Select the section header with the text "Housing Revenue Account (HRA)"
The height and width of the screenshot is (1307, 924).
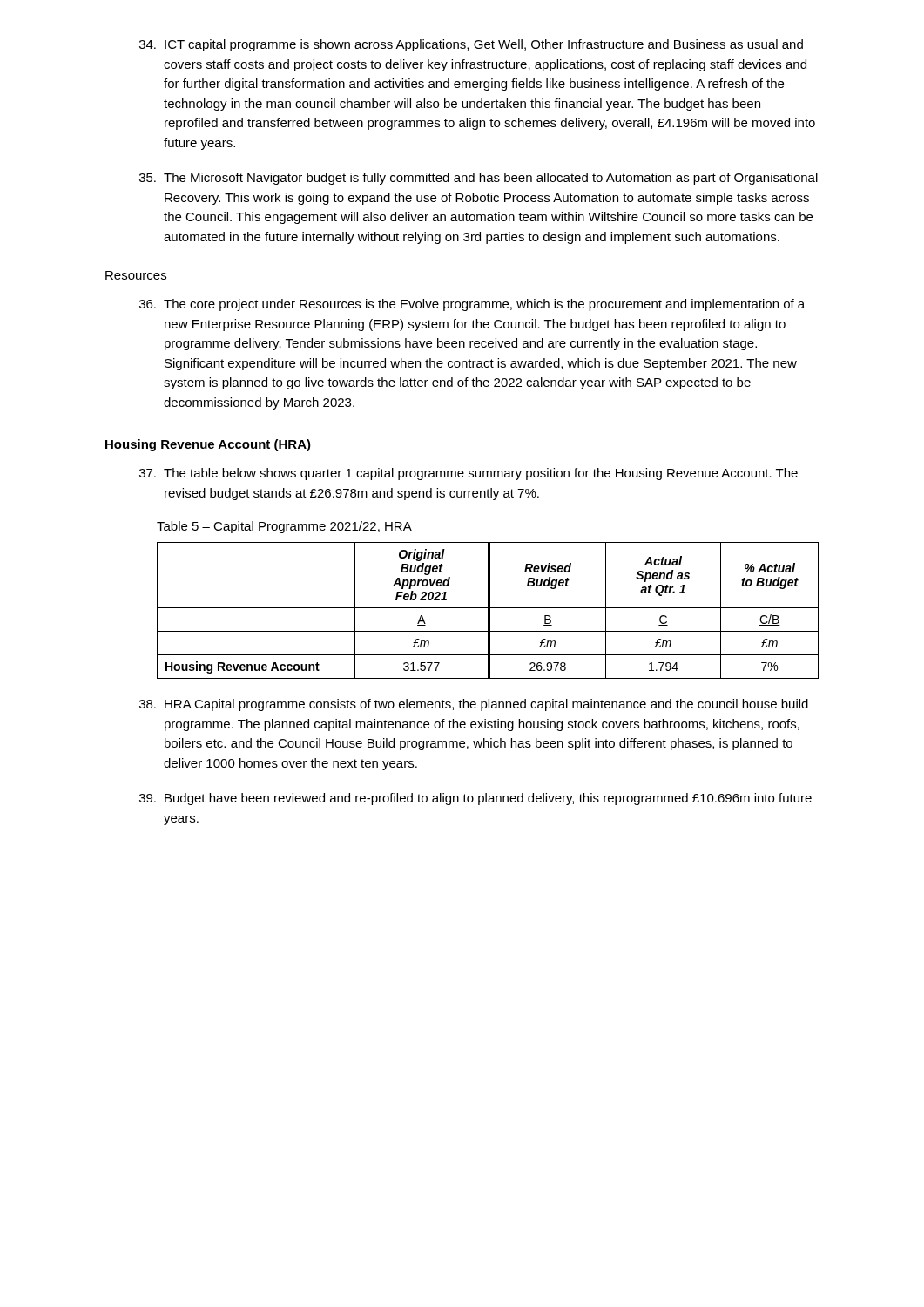(208, 444)
